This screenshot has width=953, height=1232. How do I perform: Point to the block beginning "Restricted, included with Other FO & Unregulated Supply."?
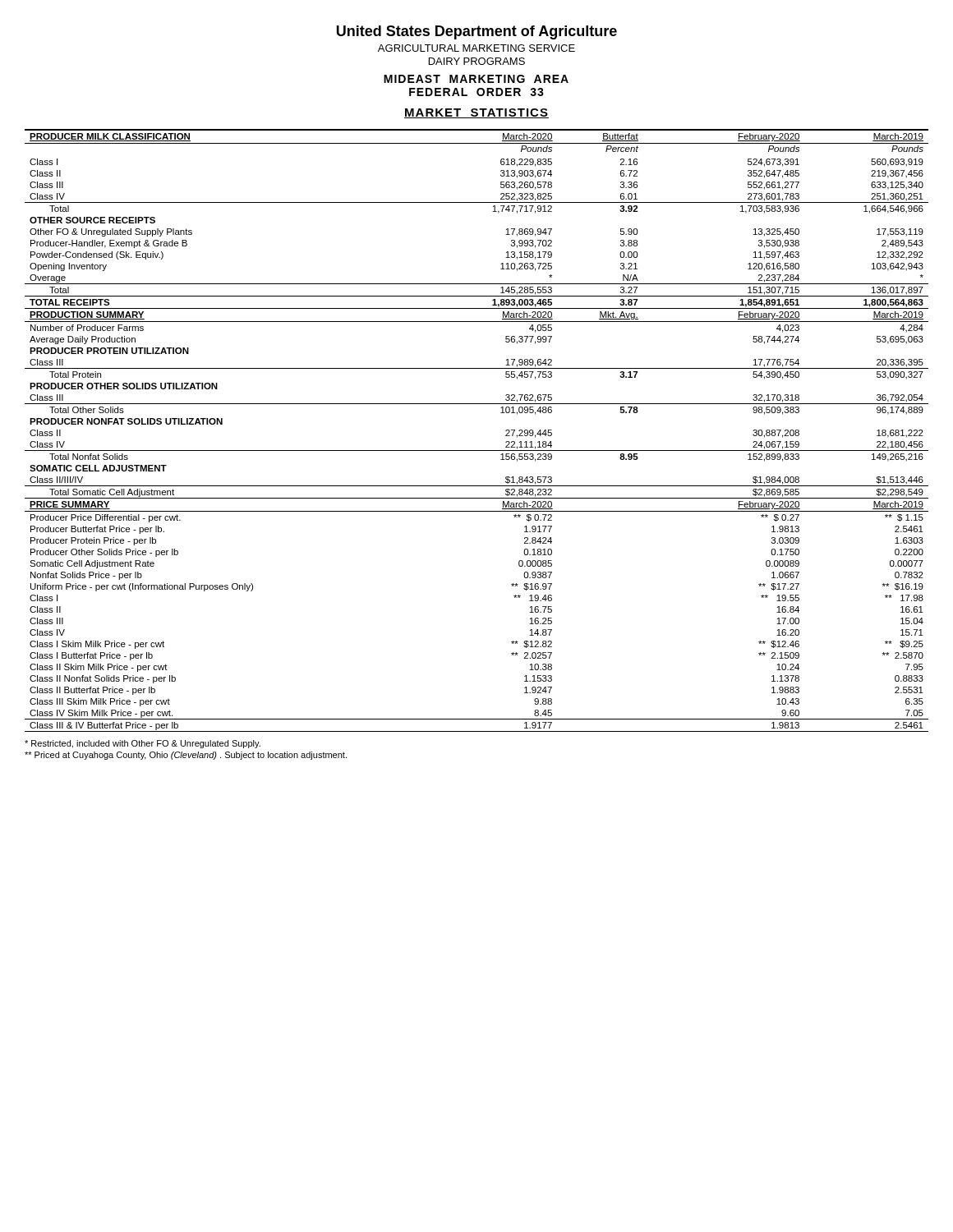point(143,744)
